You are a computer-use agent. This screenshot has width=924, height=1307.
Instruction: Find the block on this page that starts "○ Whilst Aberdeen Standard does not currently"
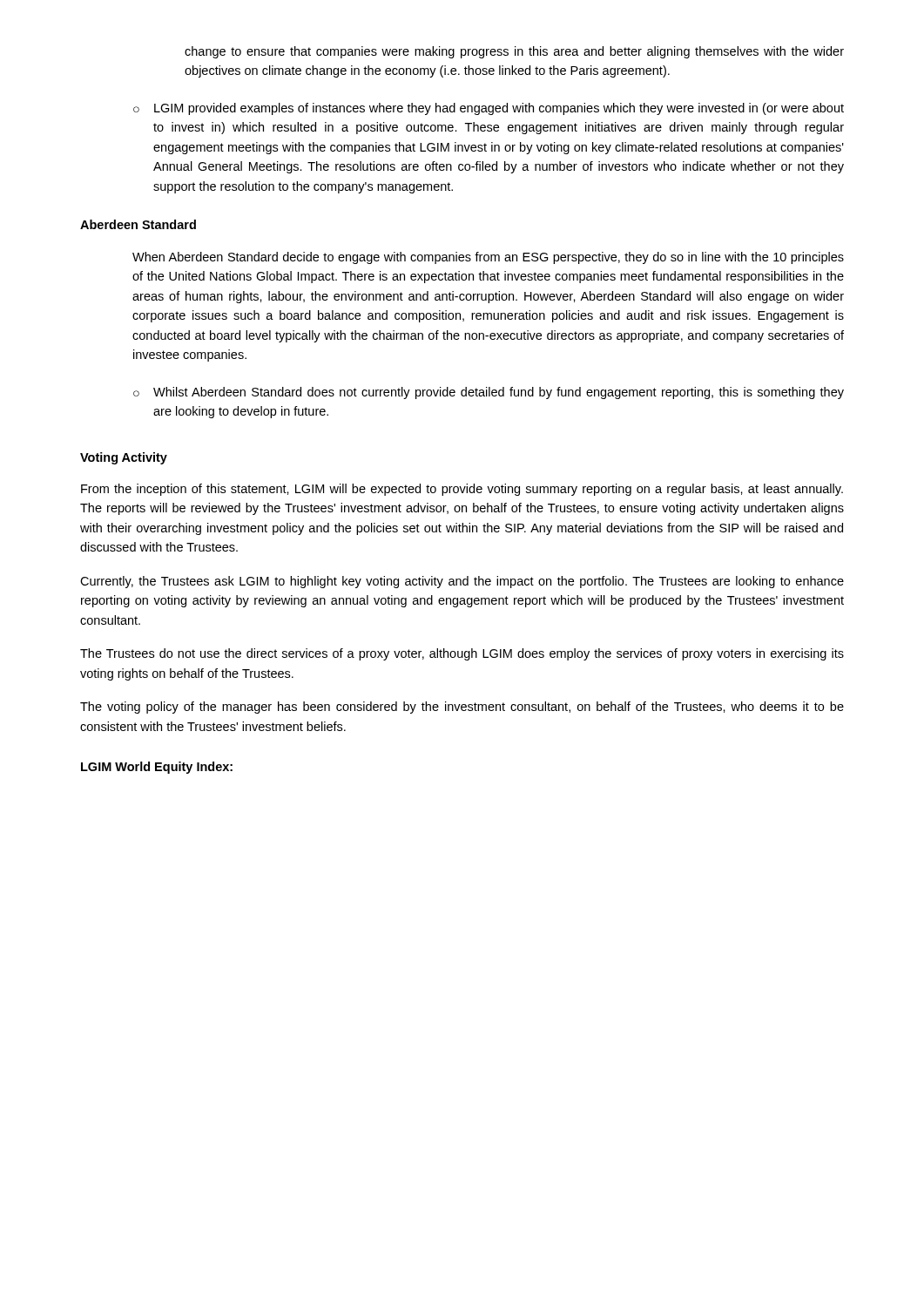tap(488, 402)
